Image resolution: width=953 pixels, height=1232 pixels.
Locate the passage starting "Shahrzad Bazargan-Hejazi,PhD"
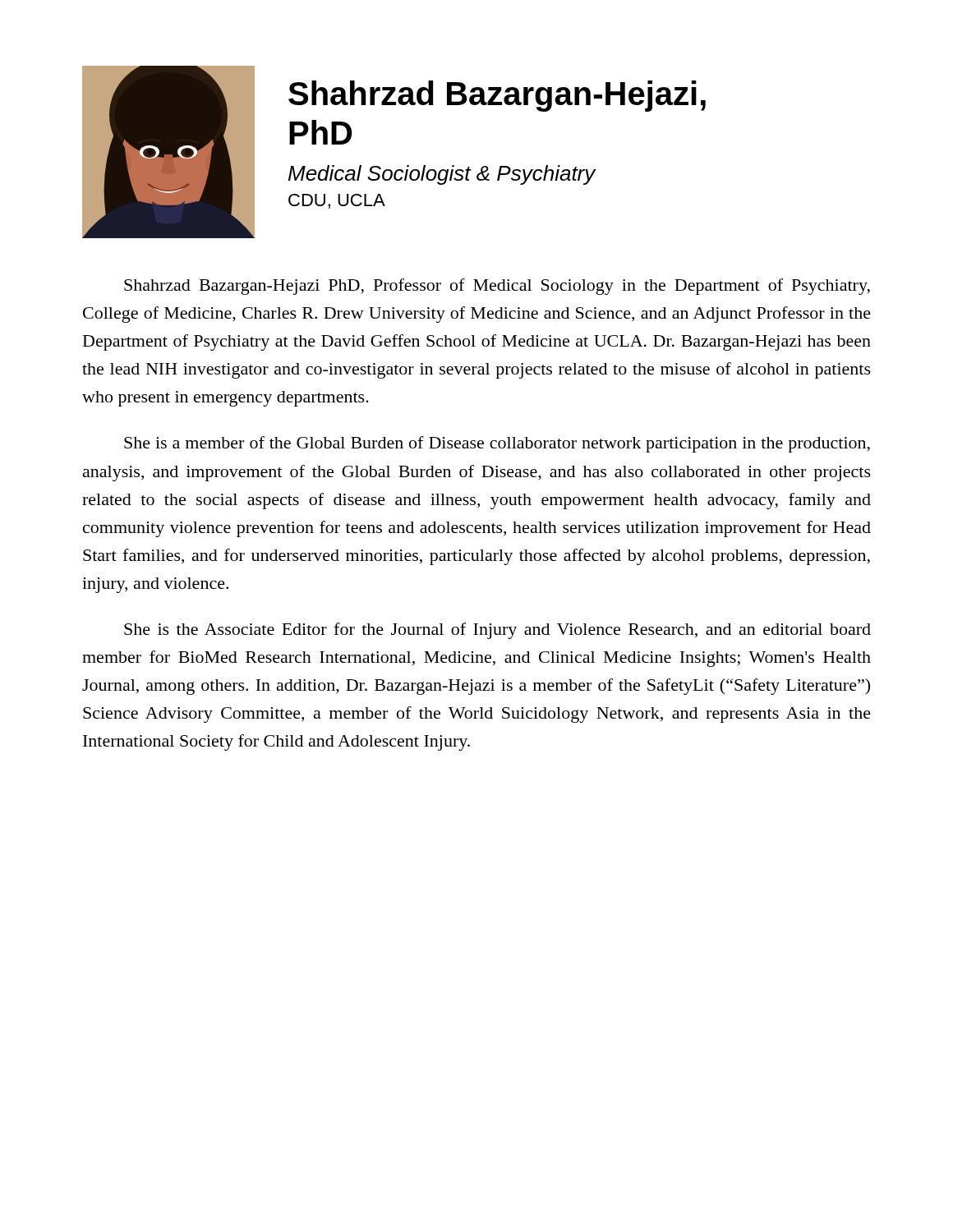(498, 113)
